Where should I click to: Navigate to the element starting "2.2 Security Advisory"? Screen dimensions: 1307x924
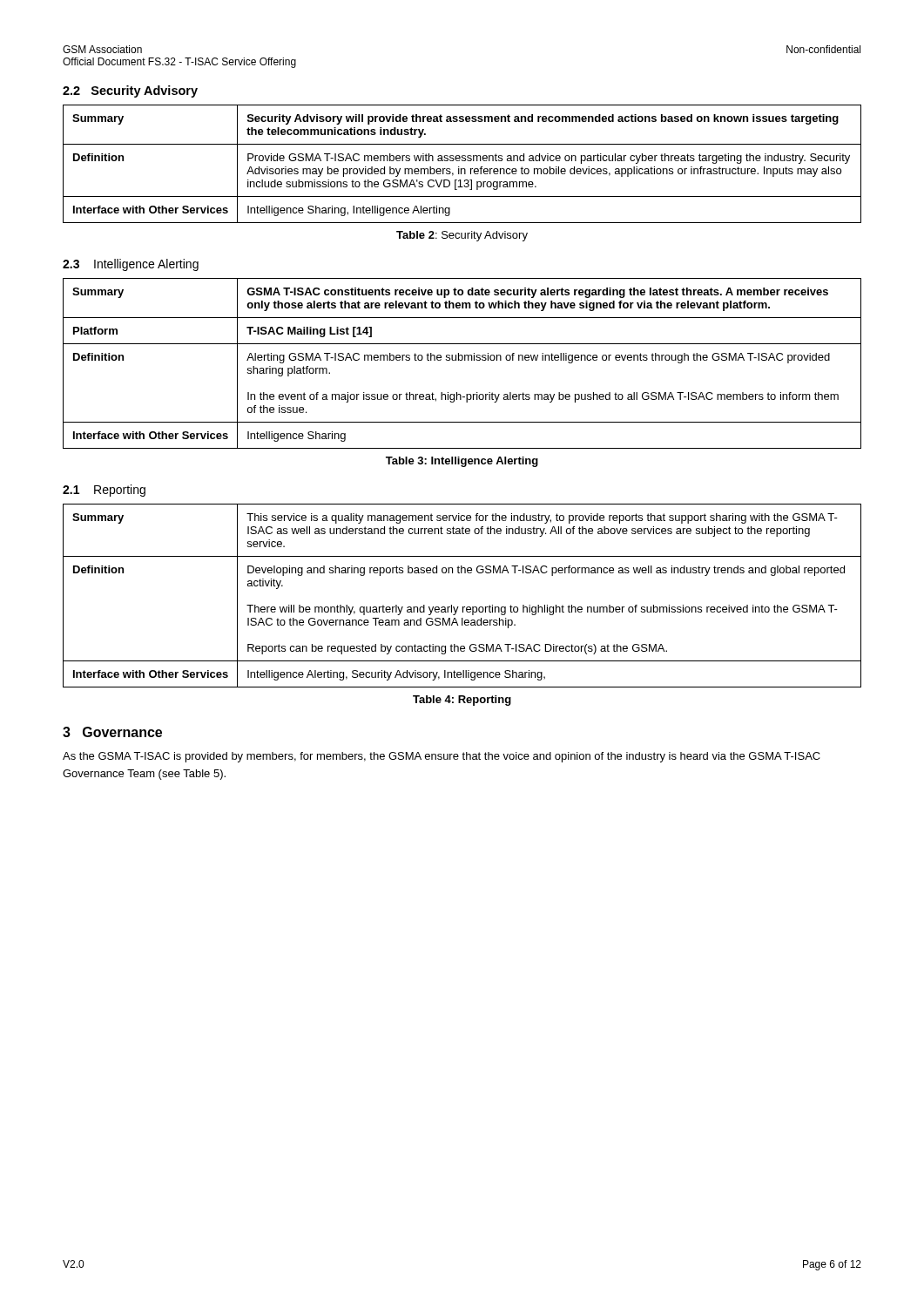coord(130,91)
